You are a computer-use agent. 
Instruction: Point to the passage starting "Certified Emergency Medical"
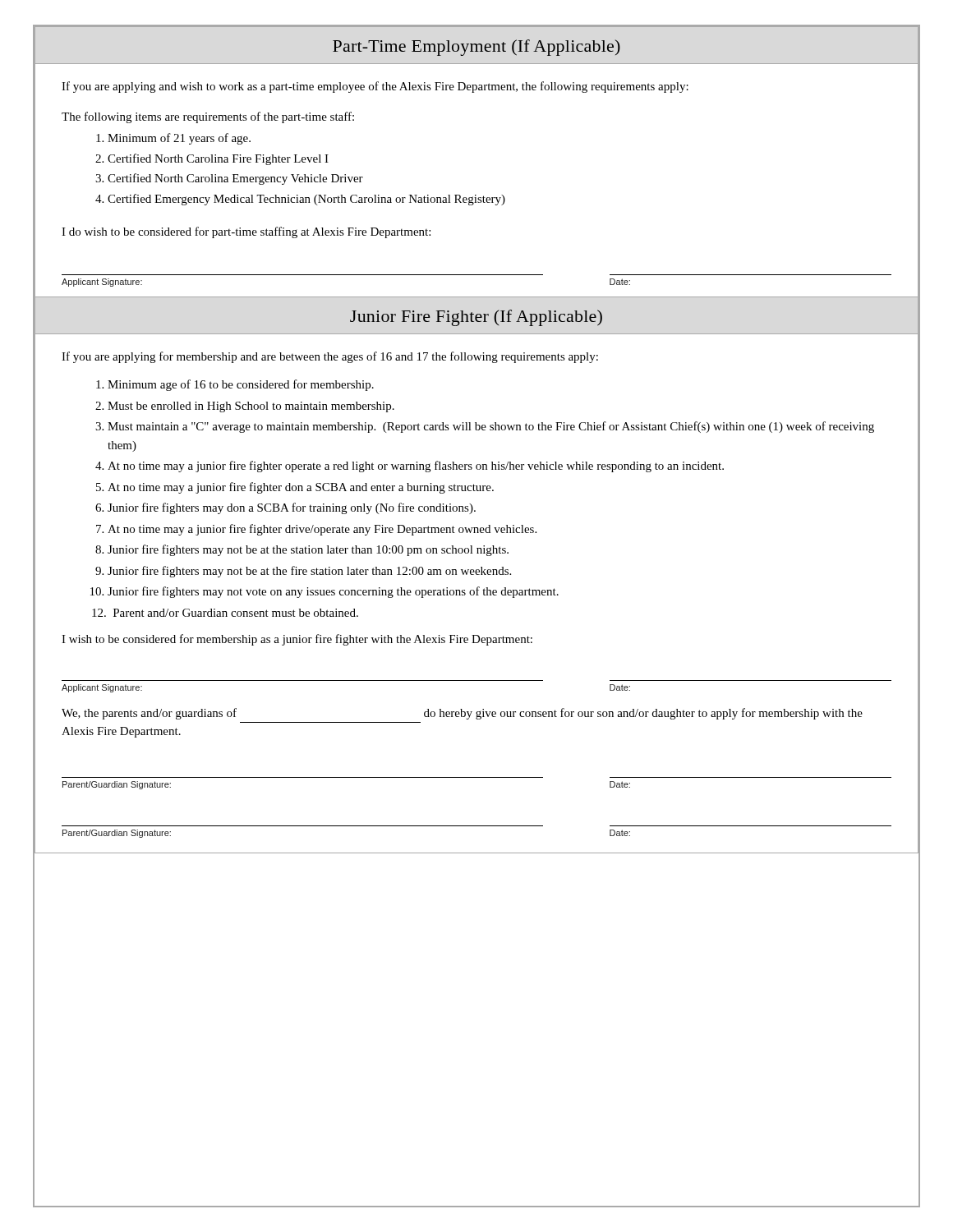[306, 198]
